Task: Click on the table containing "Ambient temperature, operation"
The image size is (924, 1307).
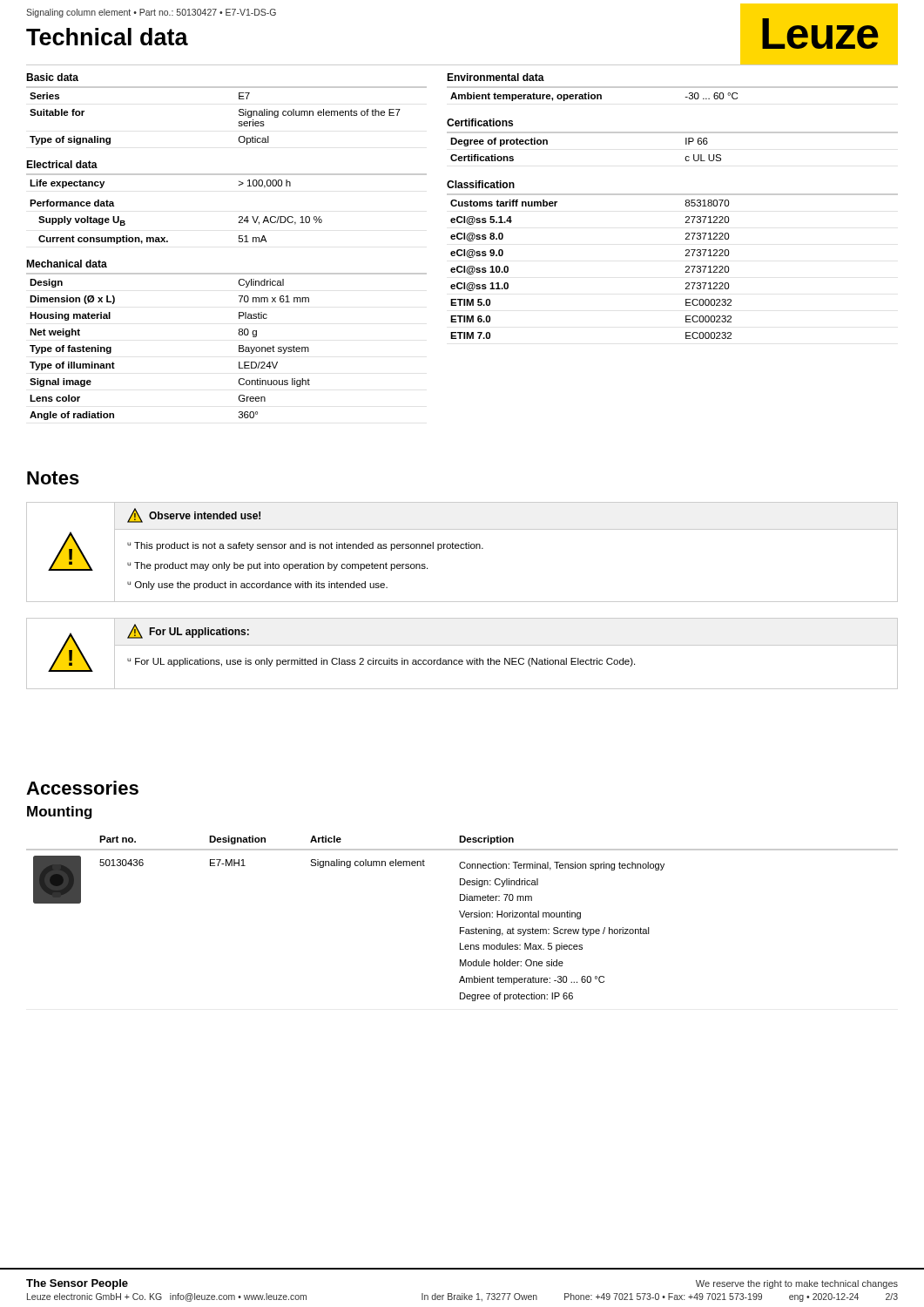Action: [672, 96]
